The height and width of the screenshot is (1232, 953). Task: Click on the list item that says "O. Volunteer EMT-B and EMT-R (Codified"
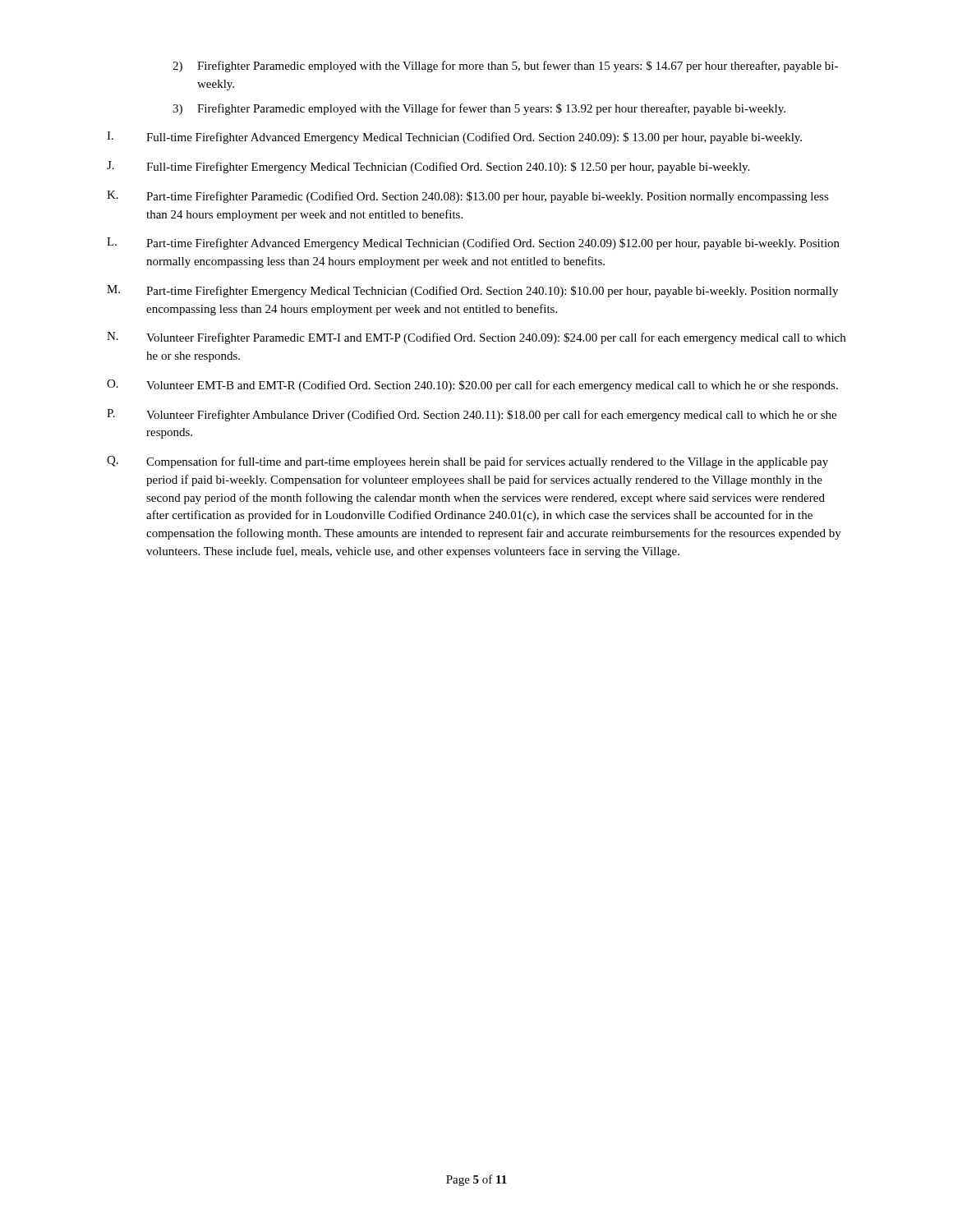click(x=476, y=386)
